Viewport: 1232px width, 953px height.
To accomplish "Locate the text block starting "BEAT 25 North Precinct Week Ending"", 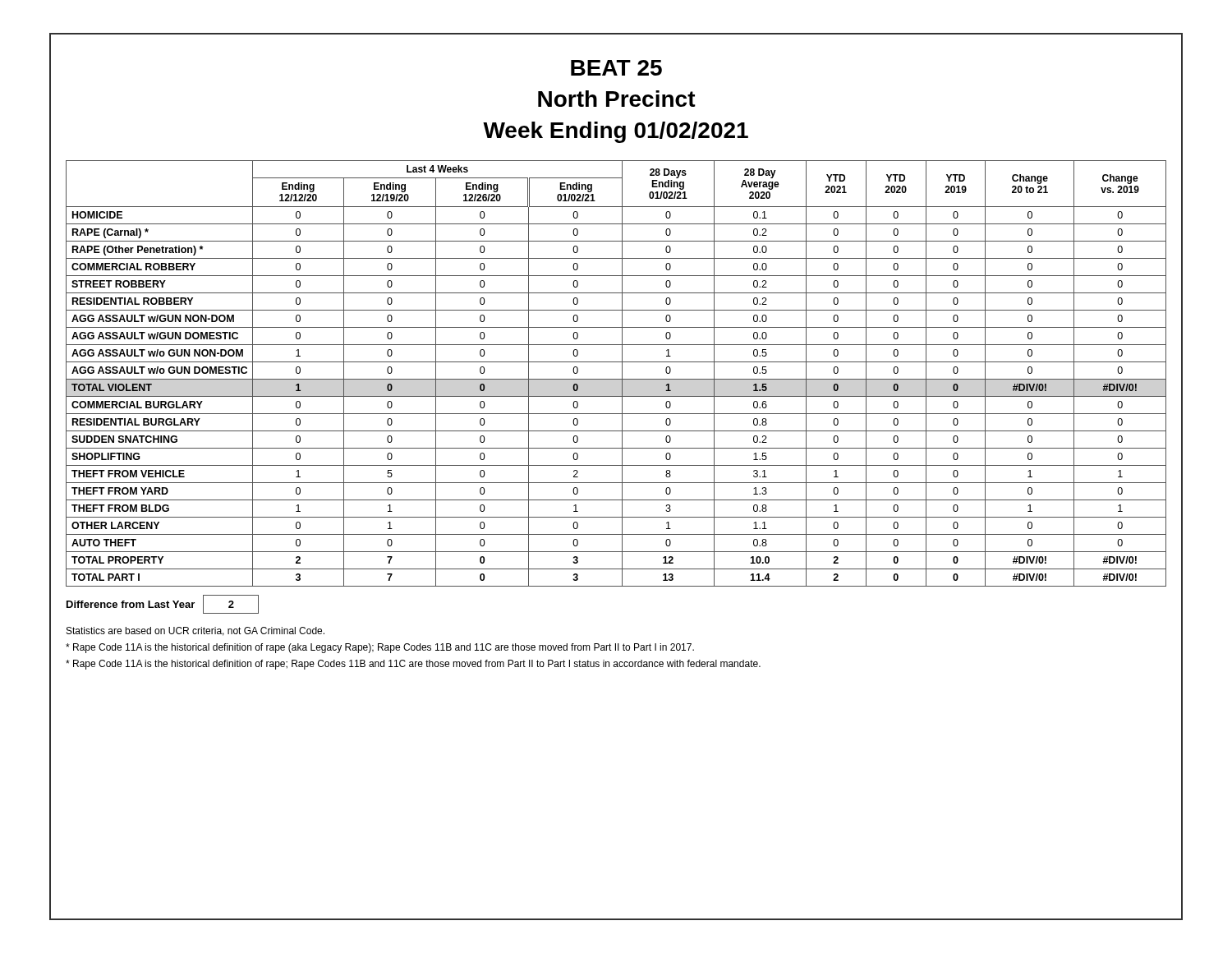I will [616, 99].
